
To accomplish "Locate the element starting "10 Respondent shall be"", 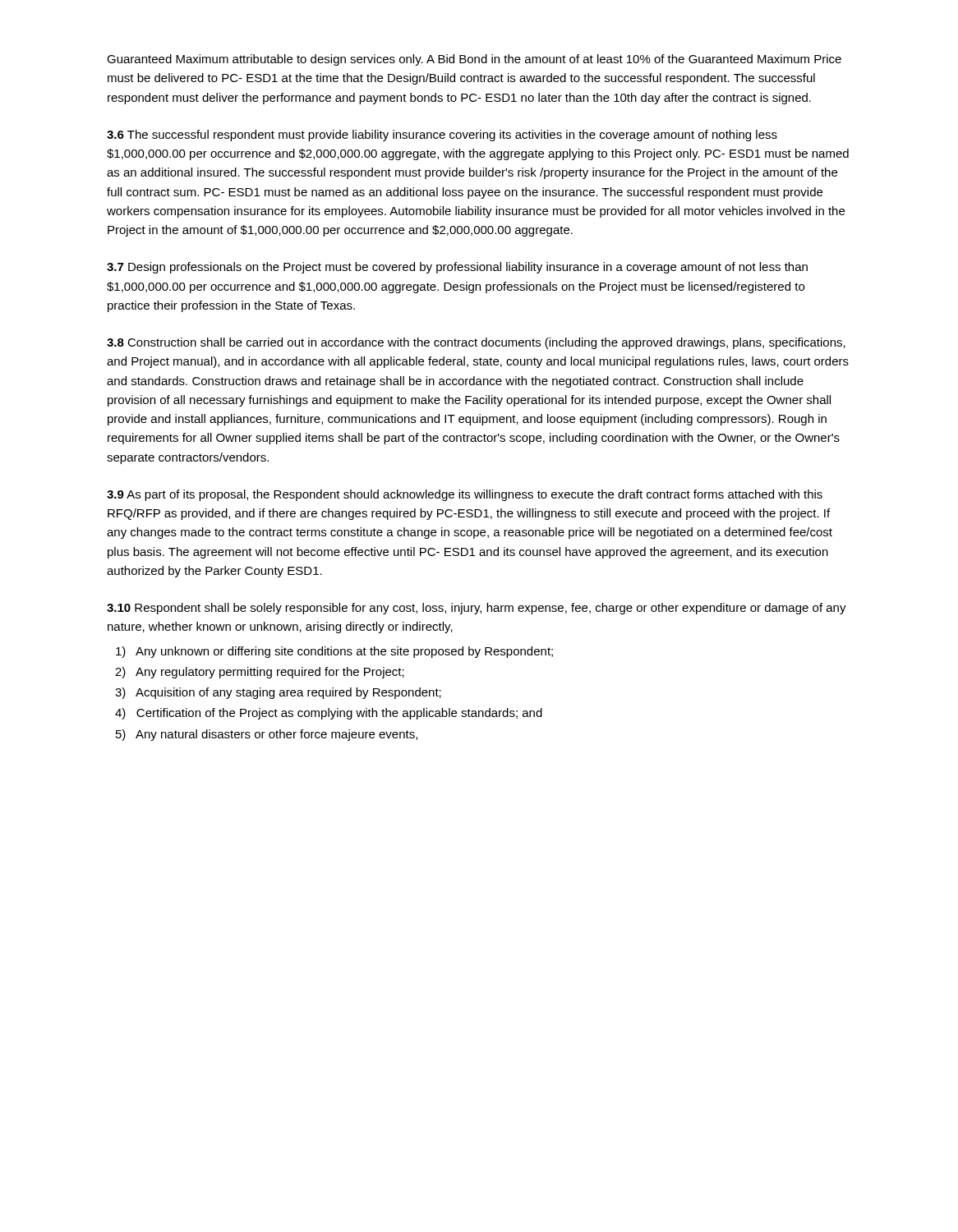I will [x=476, y=617].
